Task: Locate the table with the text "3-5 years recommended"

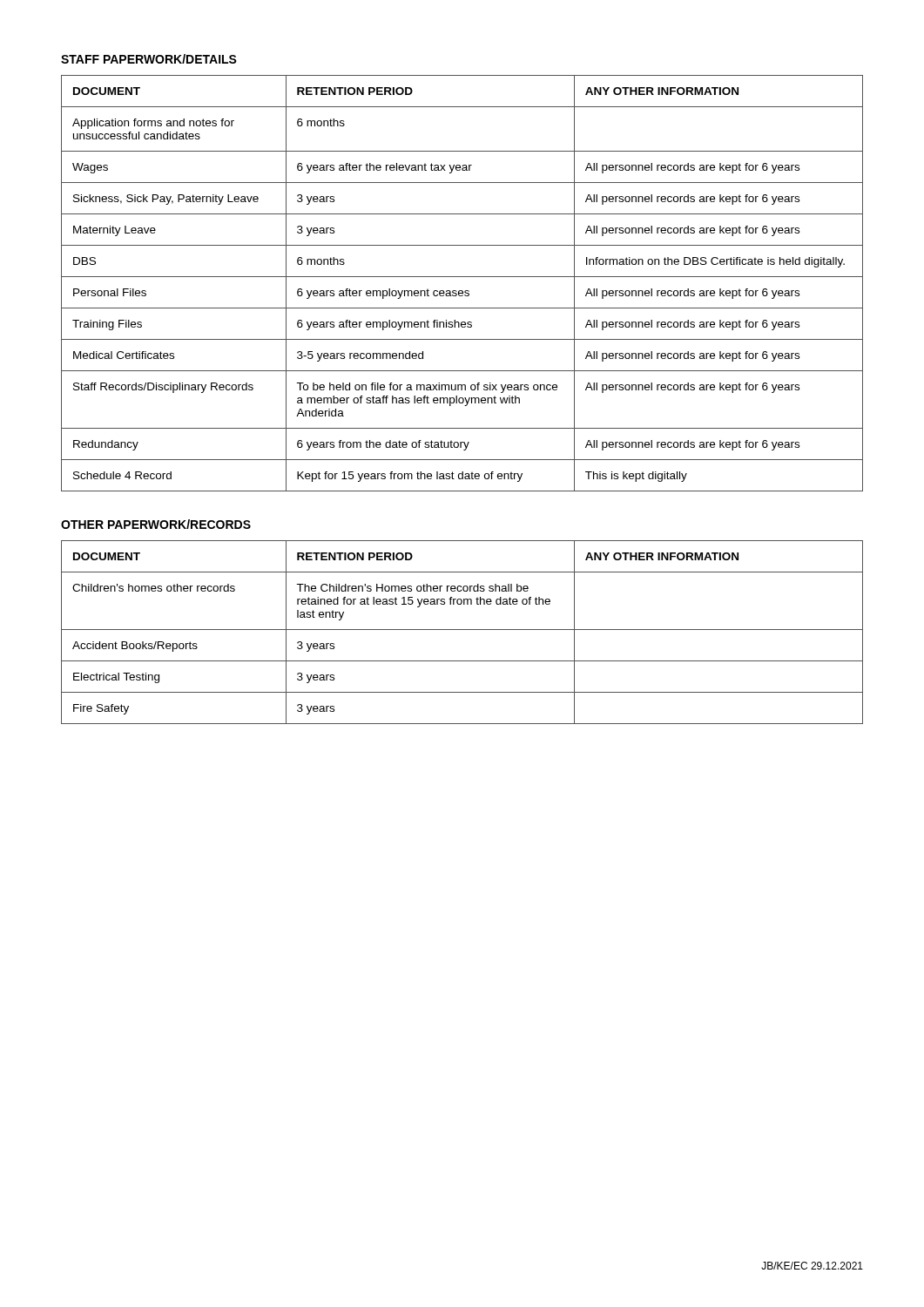Action: [462, 283]
